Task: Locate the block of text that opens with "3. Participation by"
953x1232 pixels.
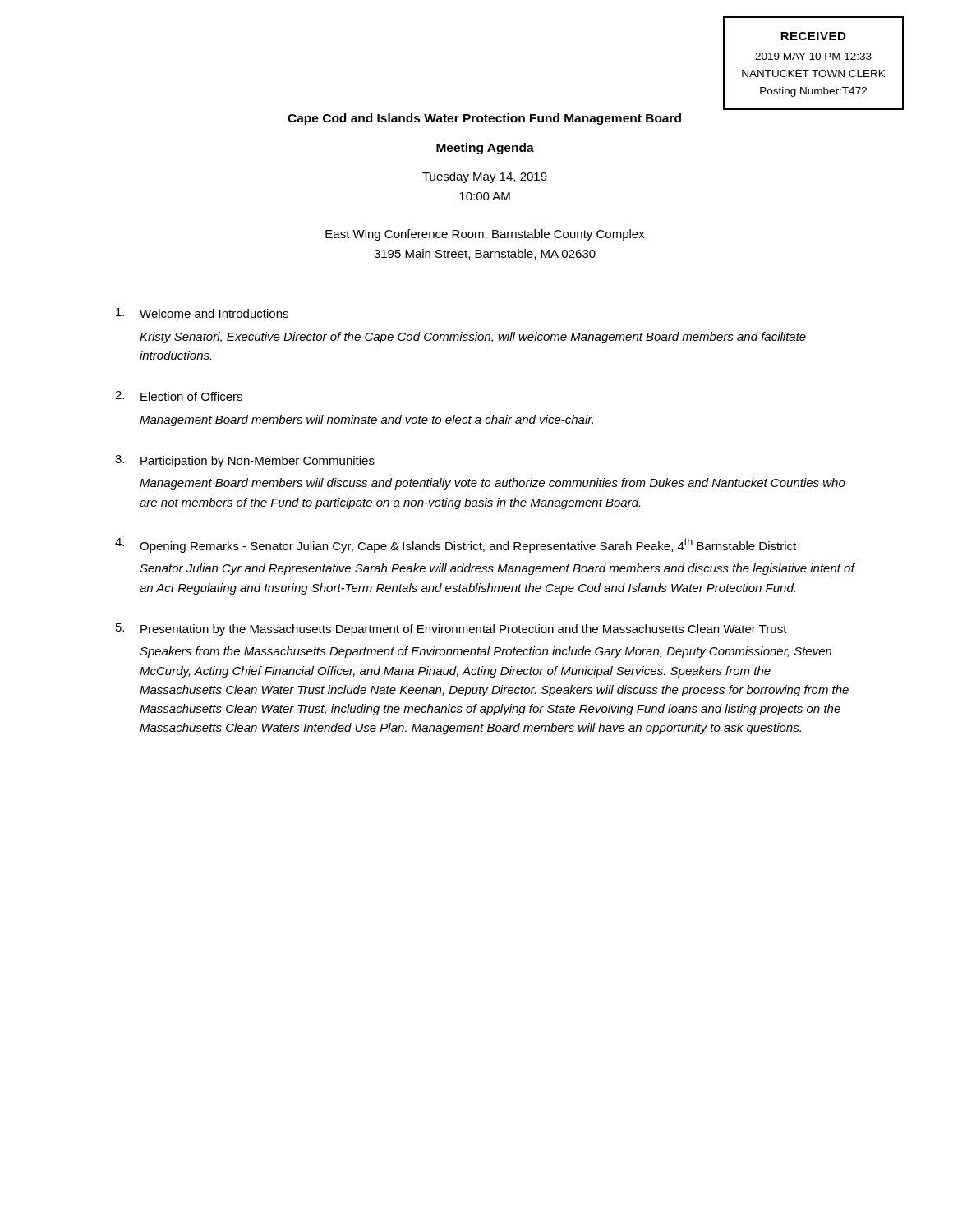Action: 485,482
